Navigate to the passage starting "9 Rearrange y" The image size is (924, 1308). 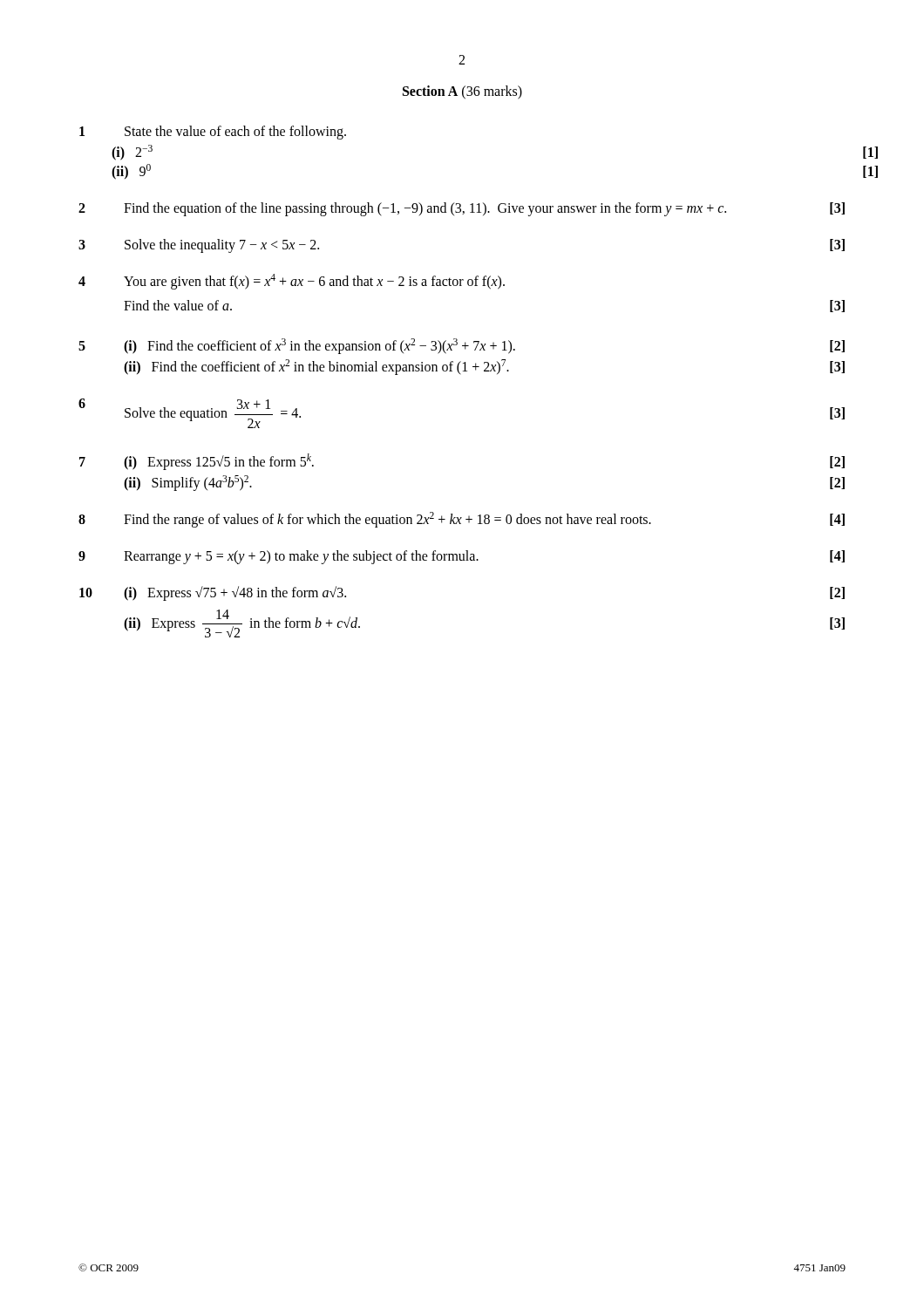click(x=462, y=556)
